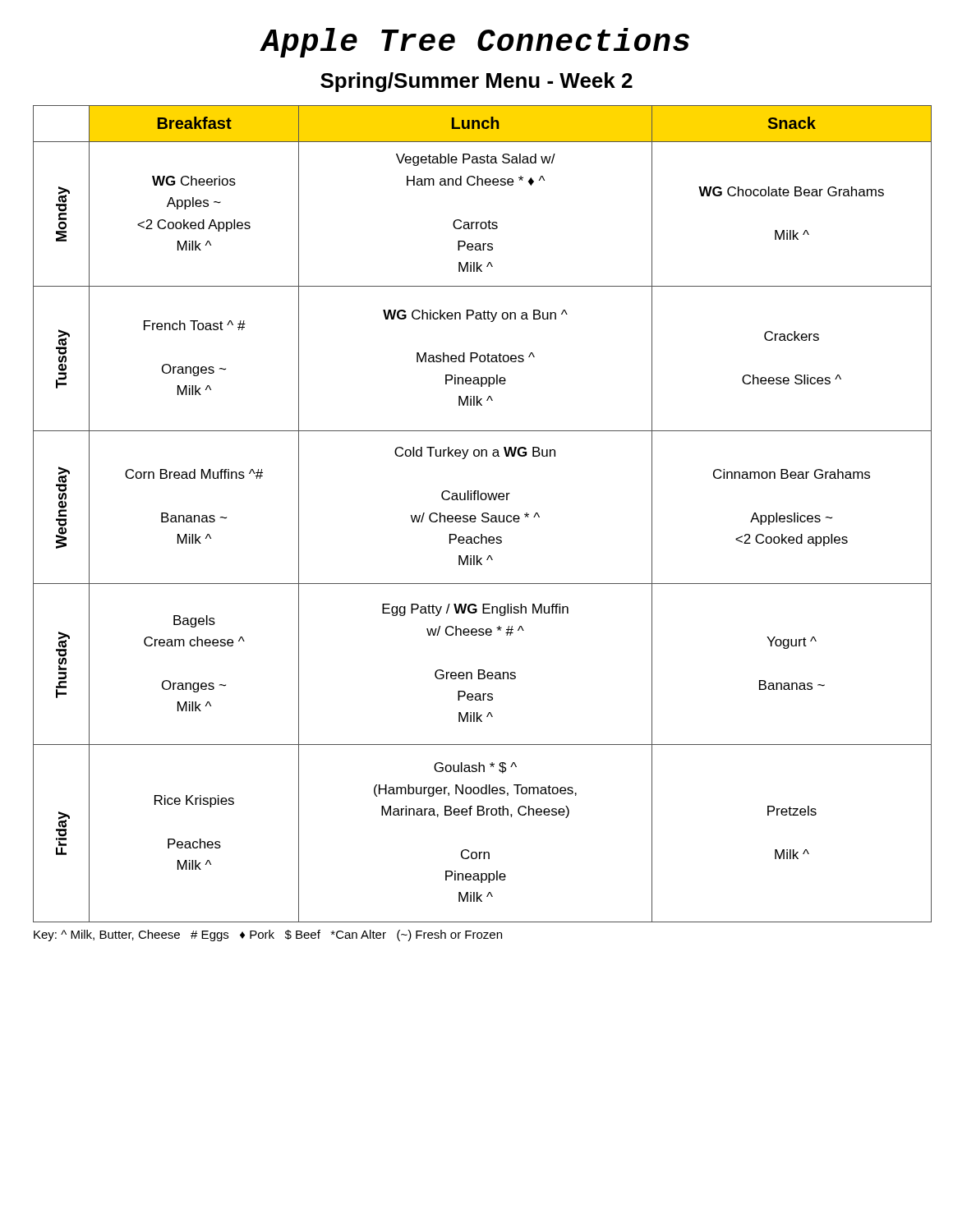The width and height of the screenshot is (953, 1232).
Task: Point to the element starting "Spring/Summer Menu -"
Action: [476, 80]
